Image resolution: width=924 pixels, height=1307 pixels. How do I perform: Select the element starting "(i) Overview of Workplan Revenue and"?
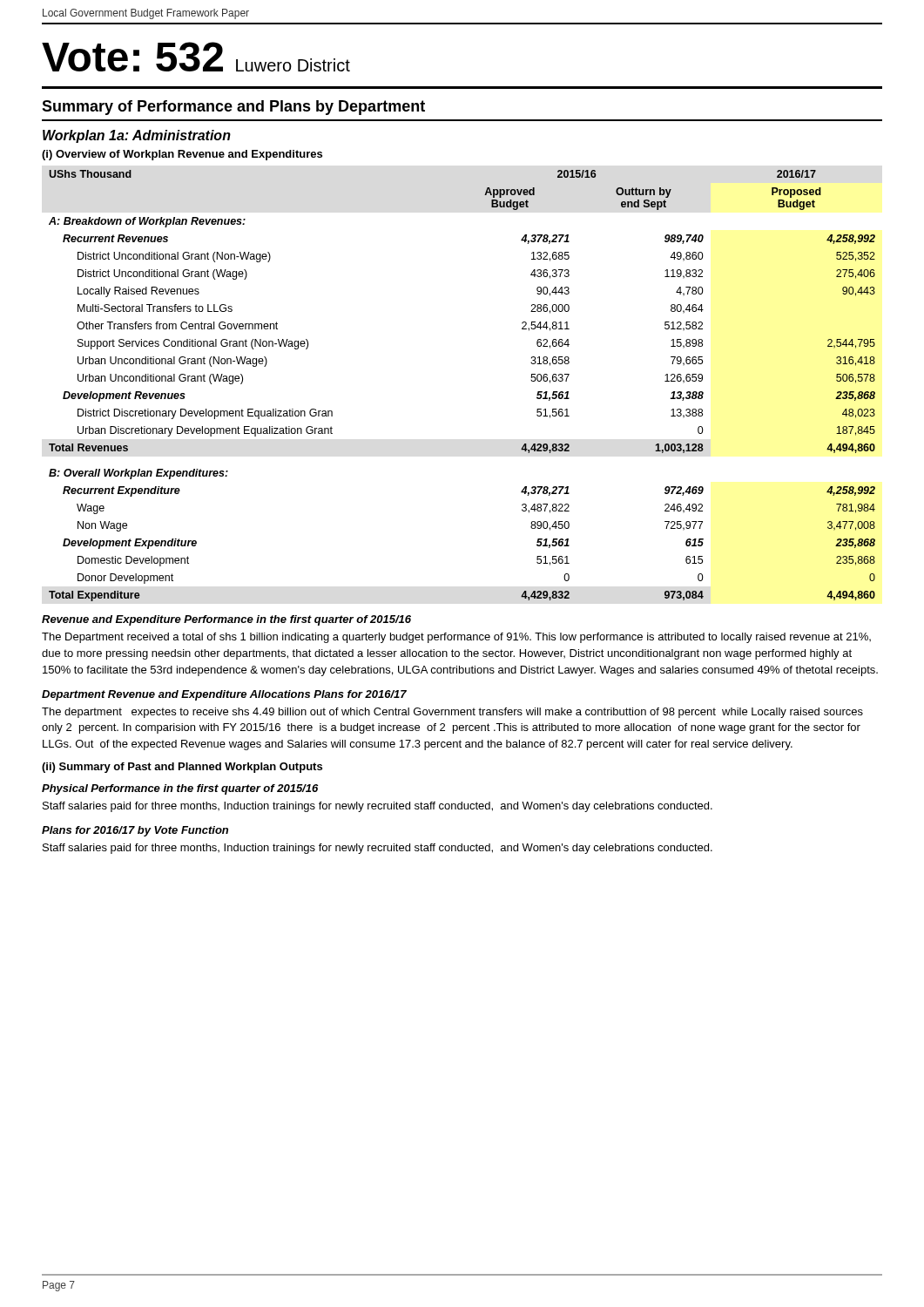pyautogui.click(x=182, y=154)
